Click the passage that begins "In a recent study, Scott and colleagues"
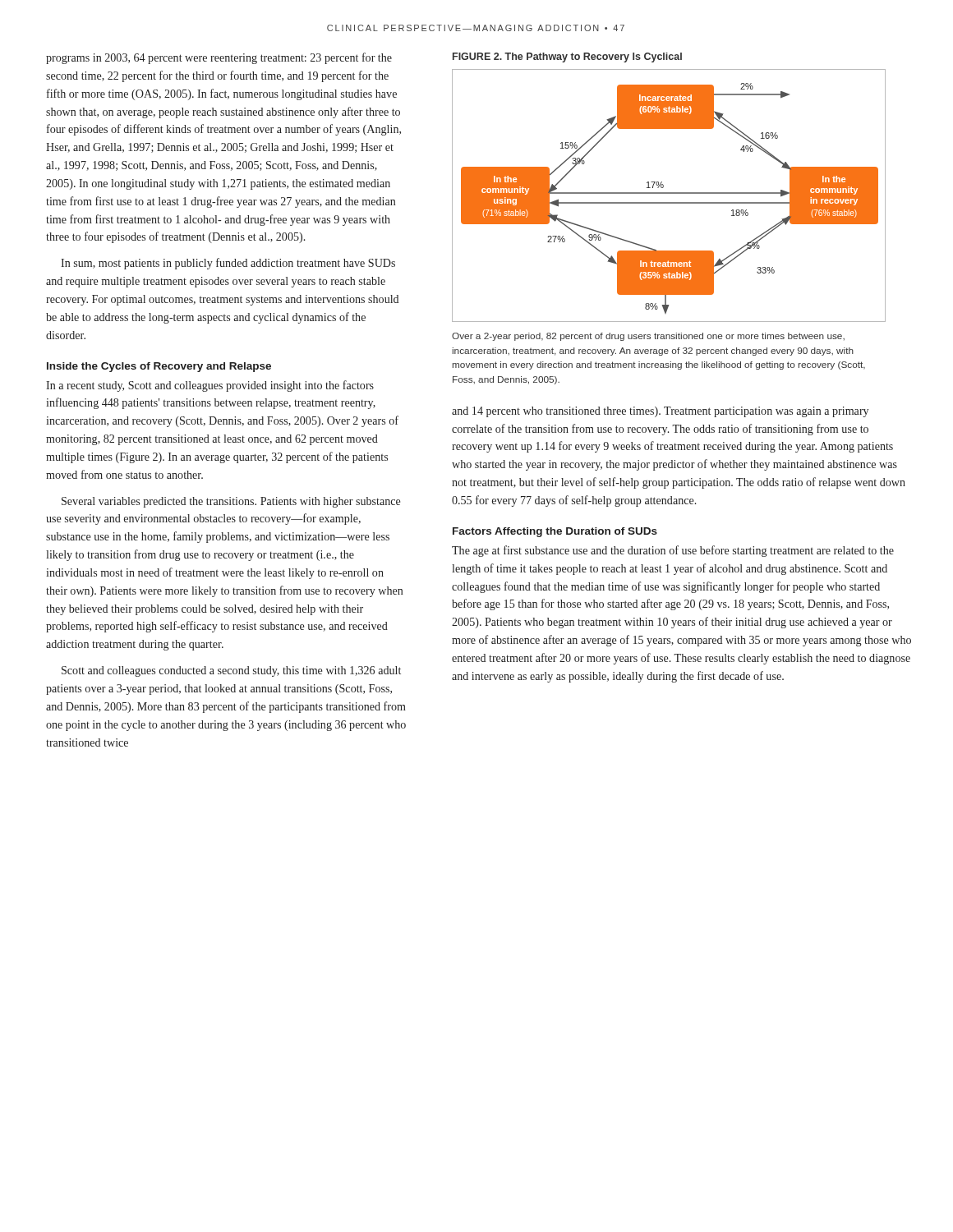Image resolution: width=953 pixels, height=1232 pixels. tap(227, 430)
